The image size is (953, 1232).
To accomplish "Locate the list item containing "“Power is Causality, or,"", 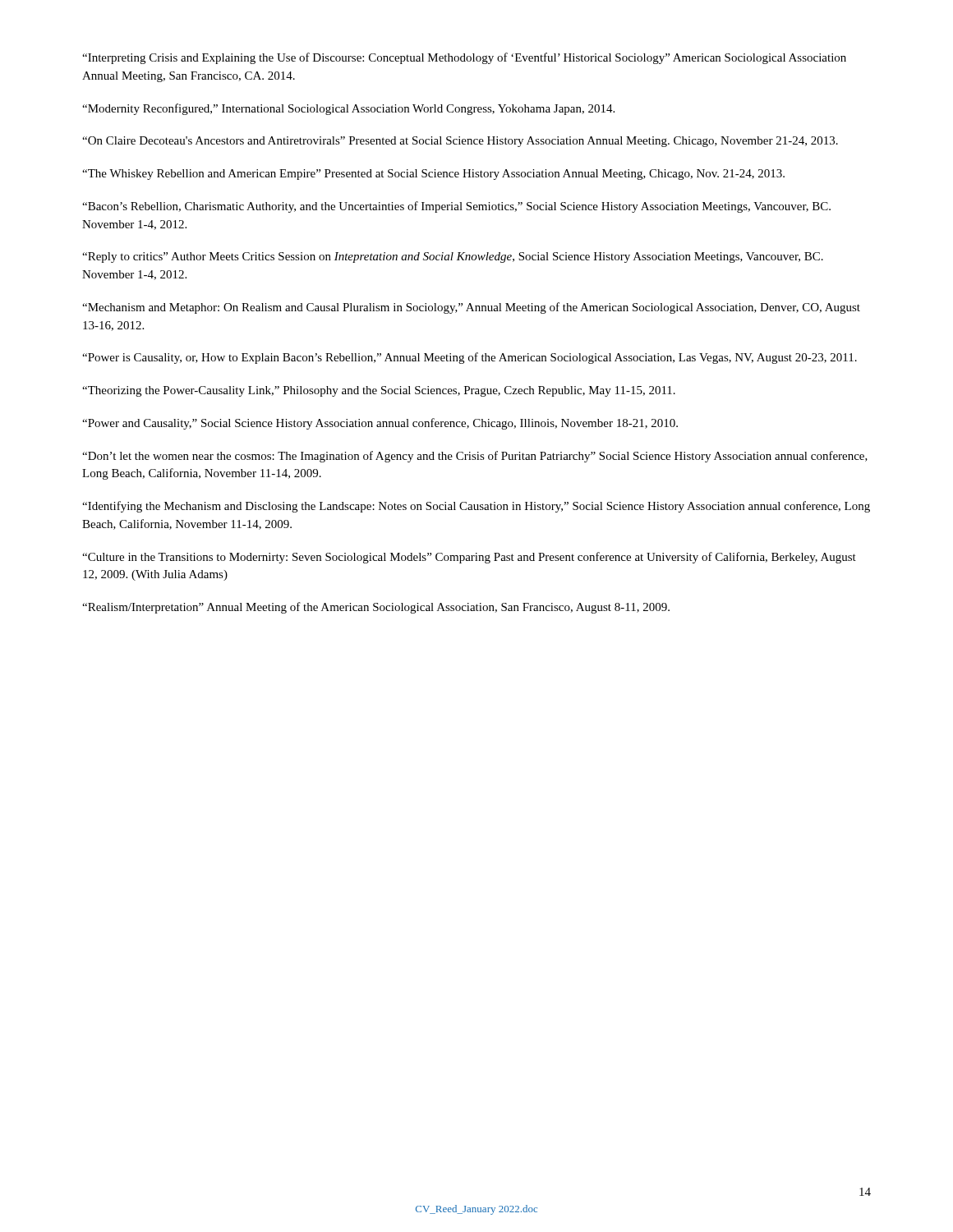I will (470, 357).
